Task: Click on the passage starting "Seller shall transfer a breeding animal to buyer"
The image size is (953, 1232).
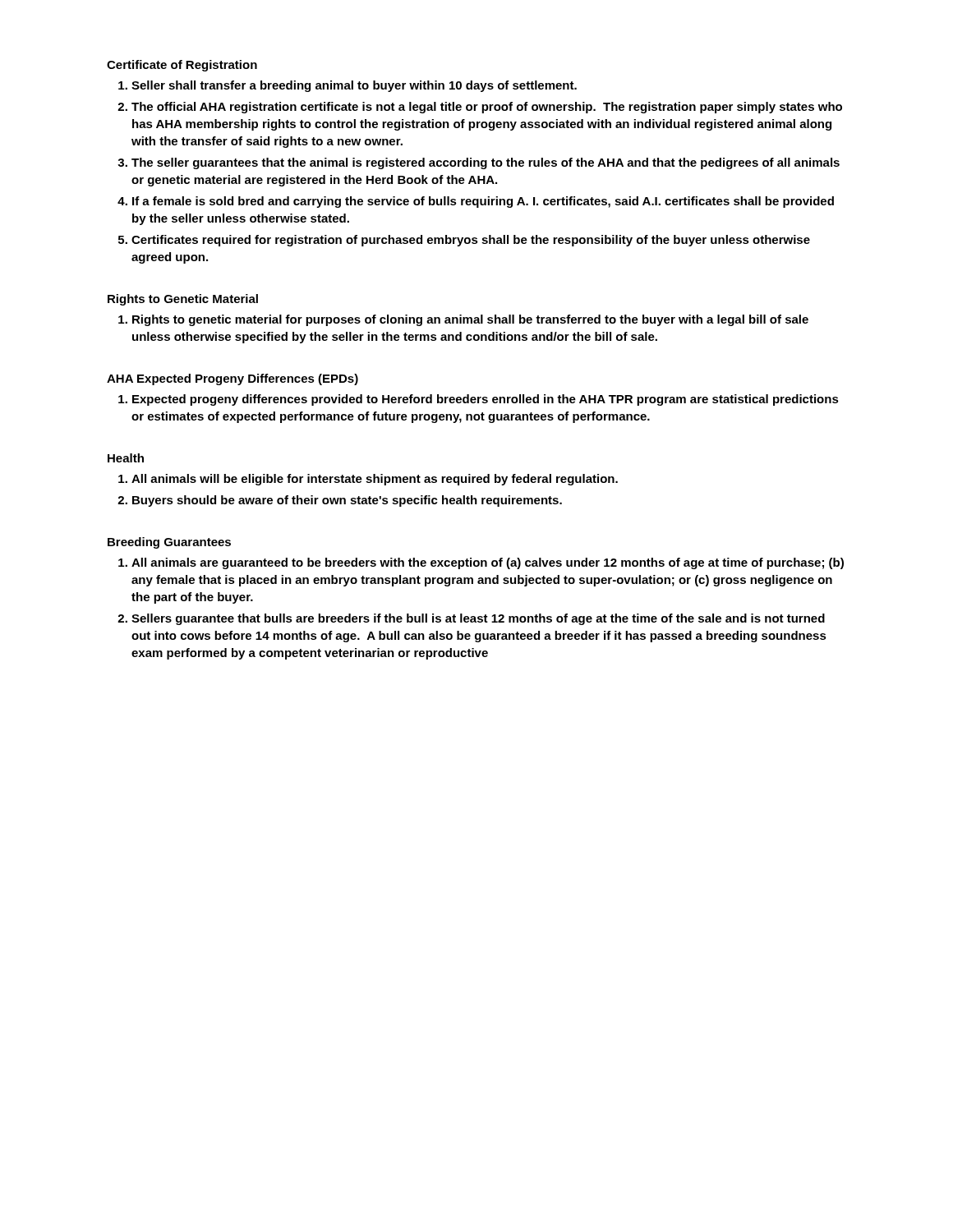Action: [354, 85]
